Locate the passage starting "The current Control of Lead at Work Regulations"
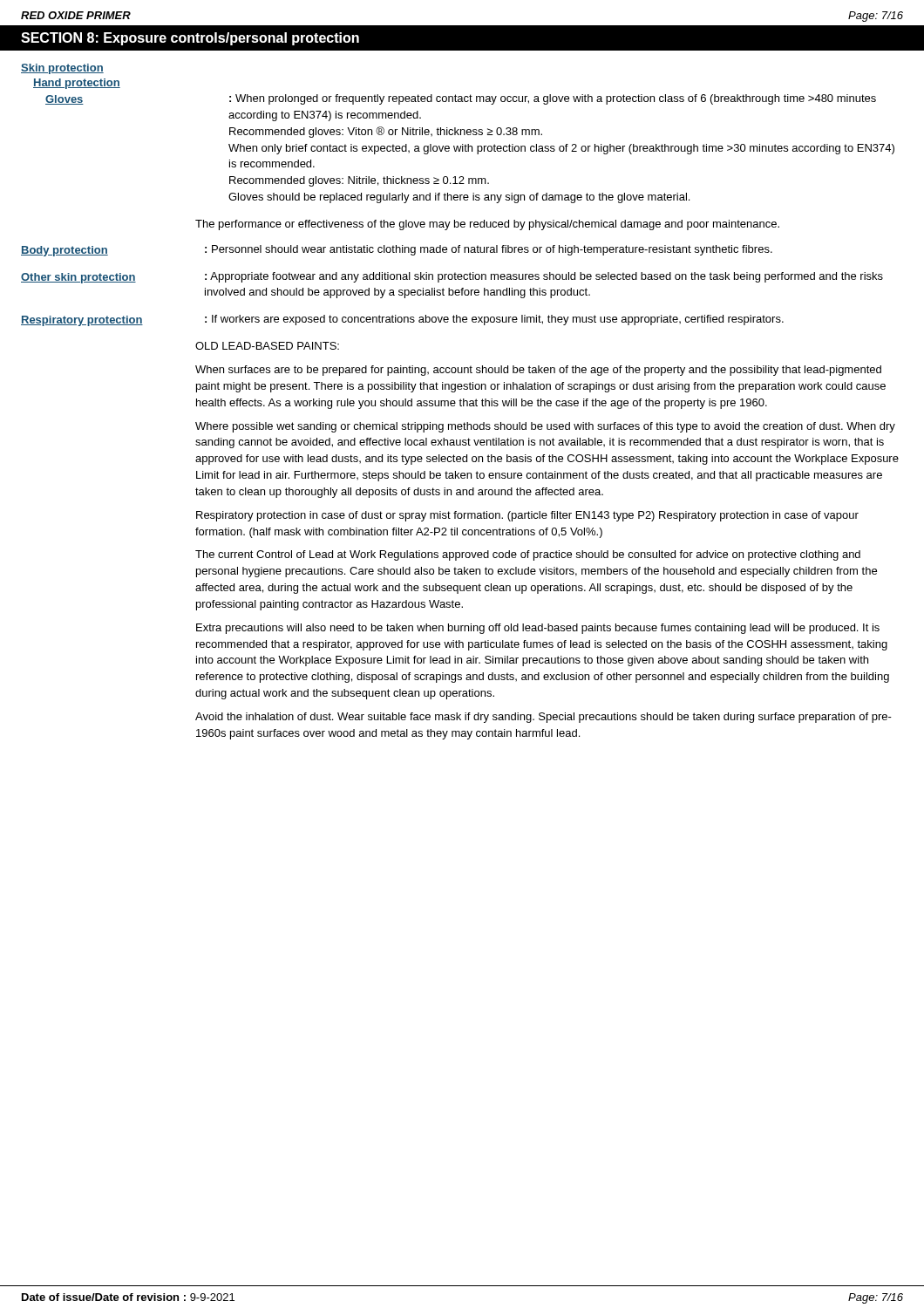Image resolution: width=924 pixels, height=1308 pixels. click(x=549, y=580)
